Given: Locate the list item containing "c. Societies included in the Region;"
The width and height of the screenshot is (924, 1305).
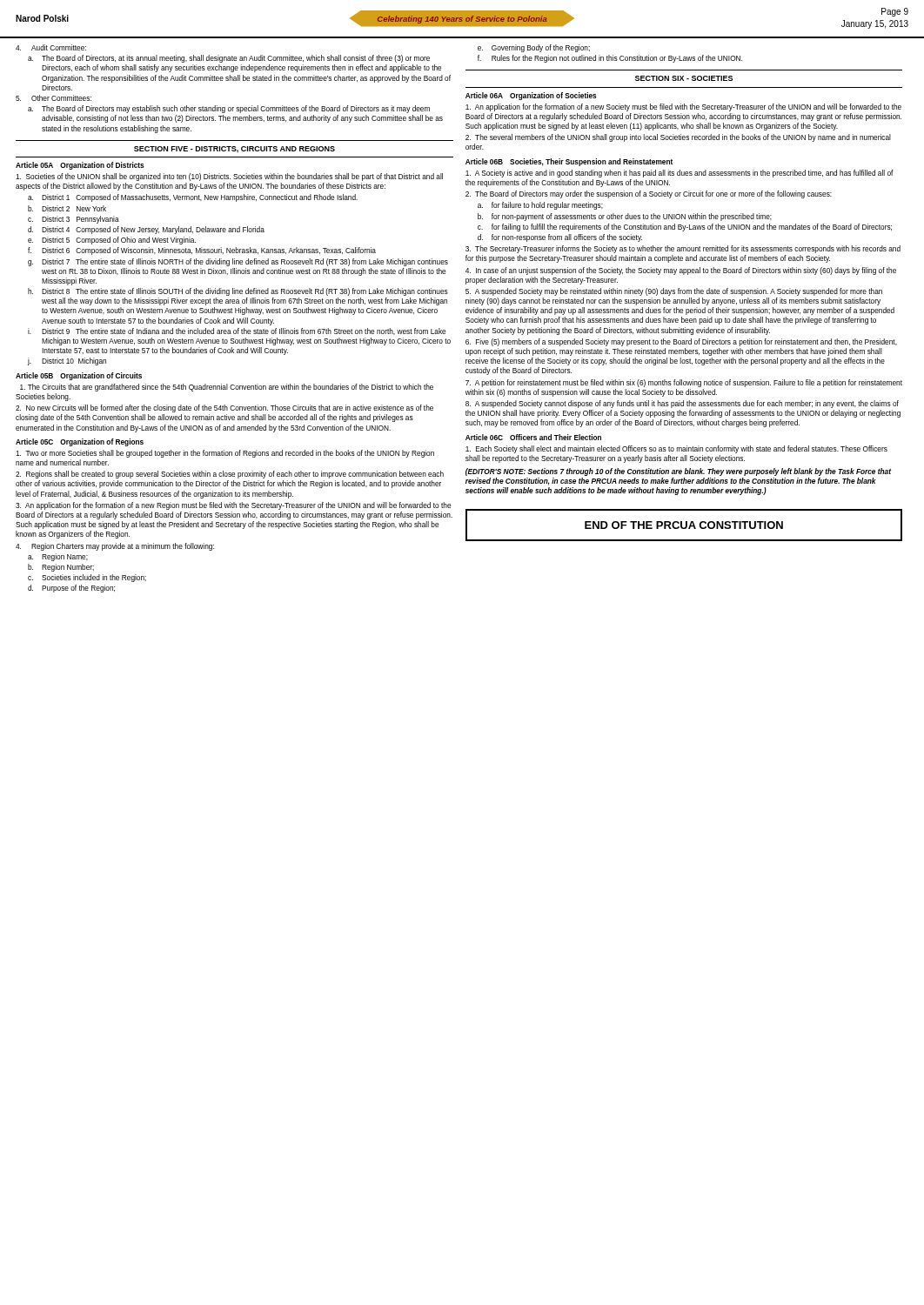Looking at the screenshot, I should tap(87, 578).
